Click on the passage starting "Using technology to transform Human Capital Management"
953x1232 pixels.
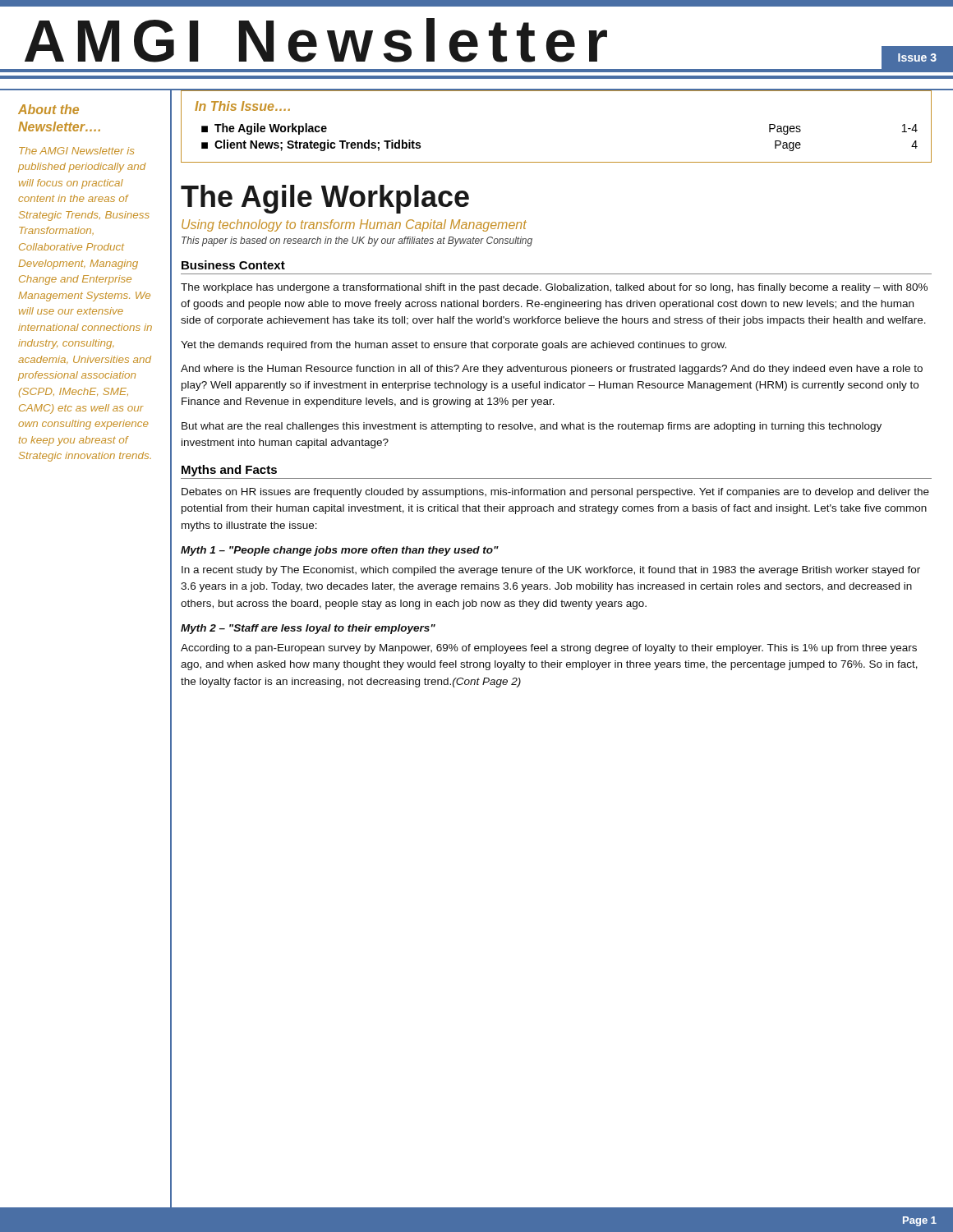click(354, 224)
